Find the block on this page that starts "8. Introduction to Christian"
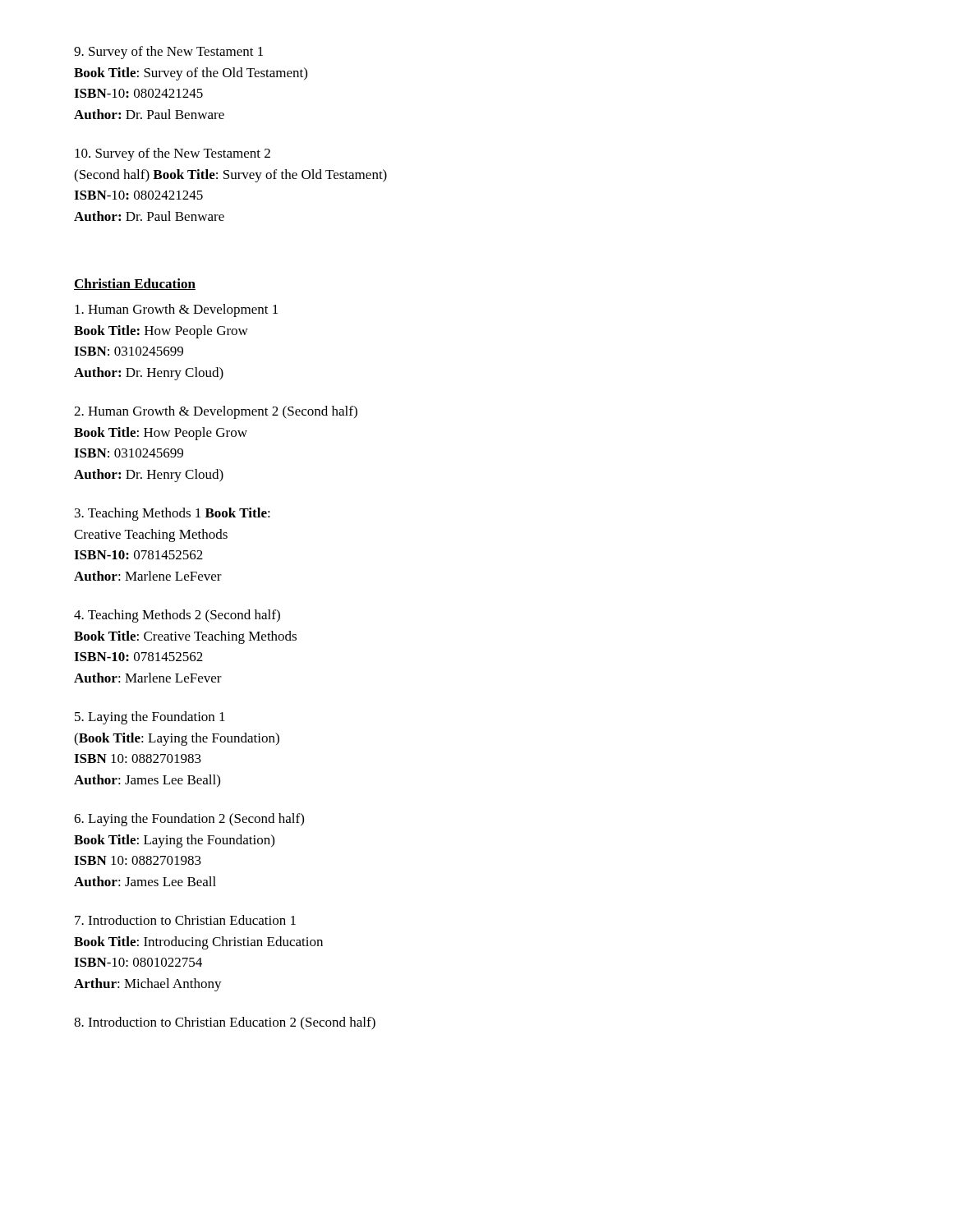 225,1022
